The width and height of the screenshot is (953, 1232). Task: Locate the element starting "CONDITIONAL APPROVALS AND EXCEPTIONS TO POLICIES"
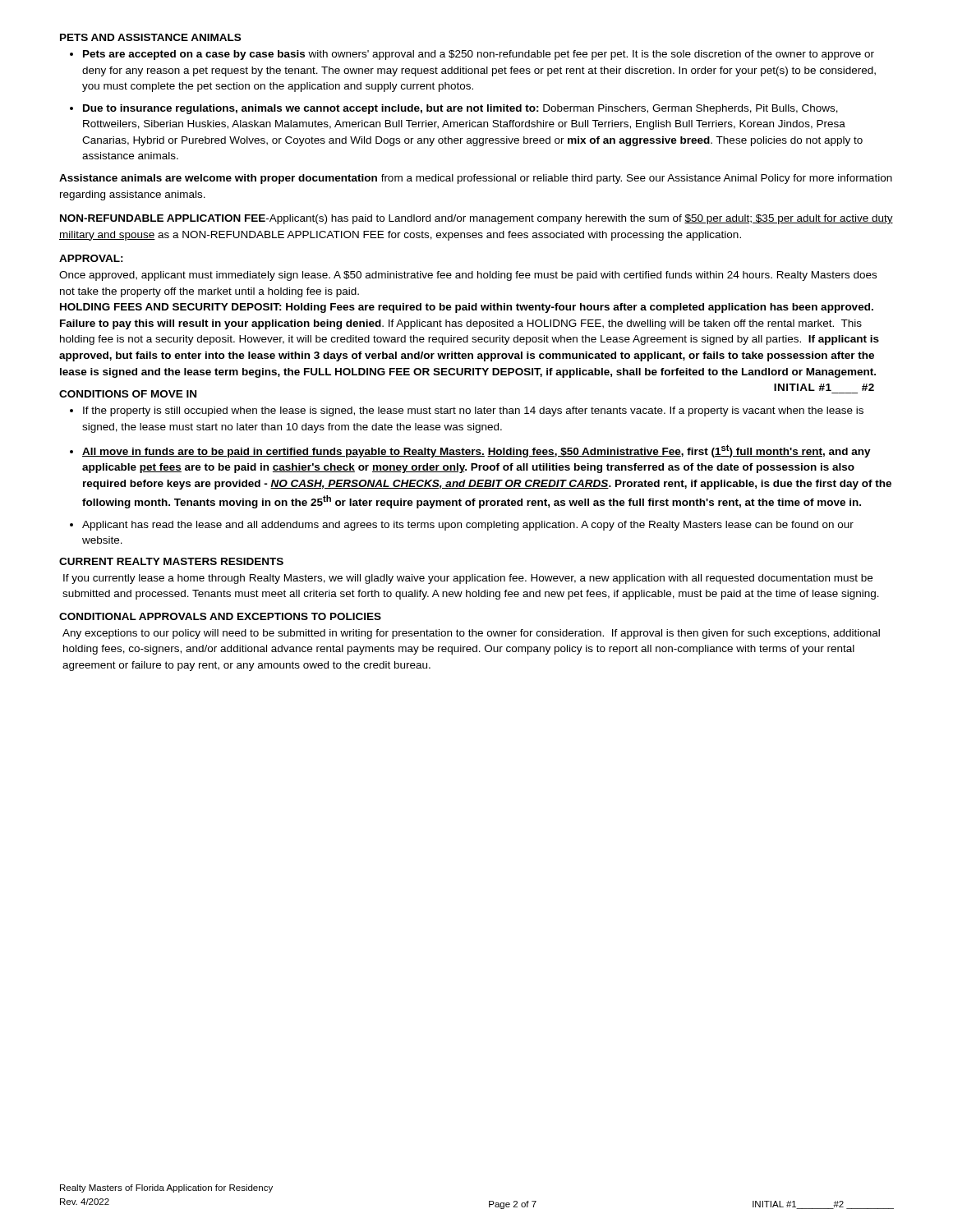tap(220, 616)
